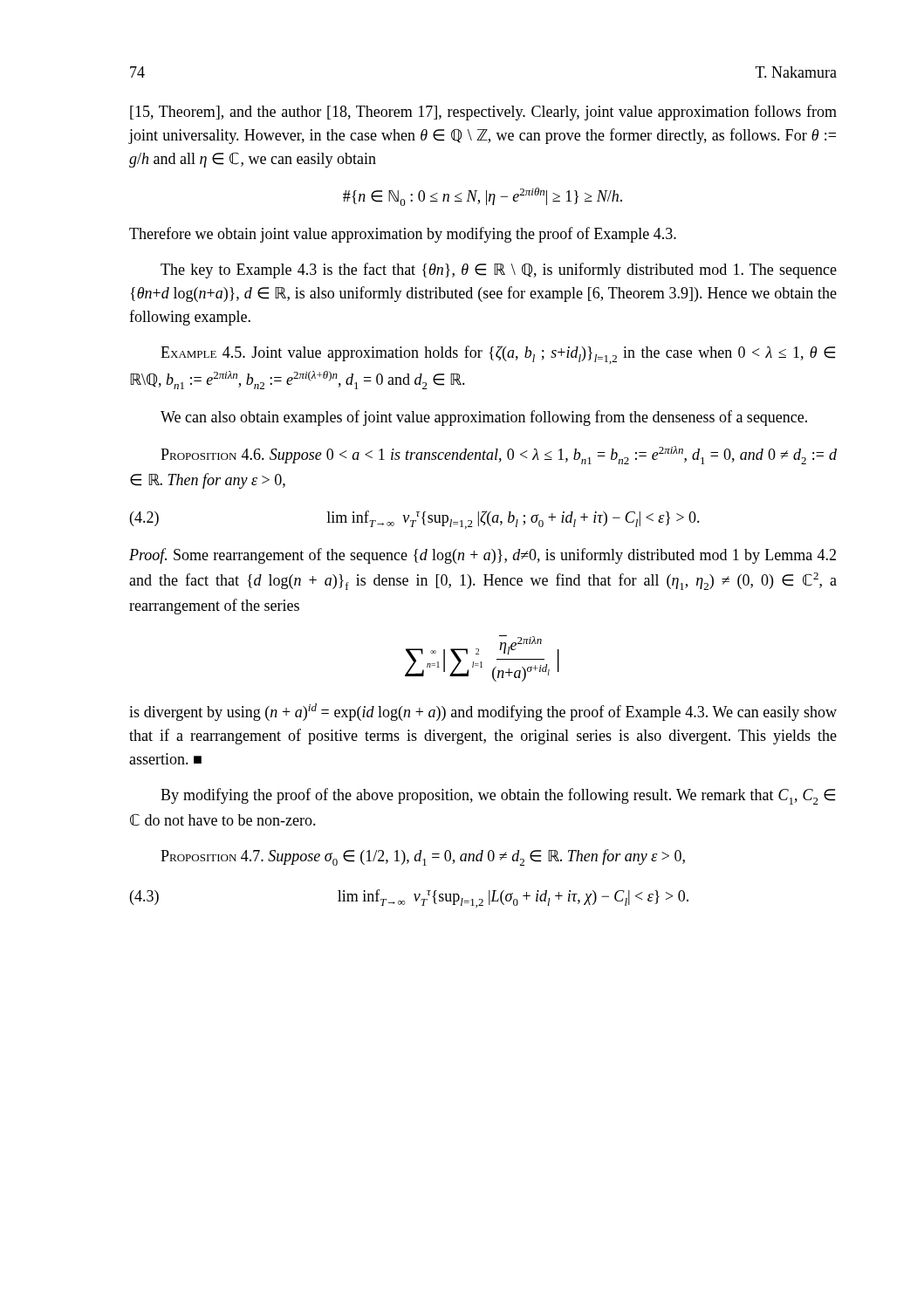
Task: Click on the passage starting "∑ ∞ n=1 |"
Action: pos(483,659)
